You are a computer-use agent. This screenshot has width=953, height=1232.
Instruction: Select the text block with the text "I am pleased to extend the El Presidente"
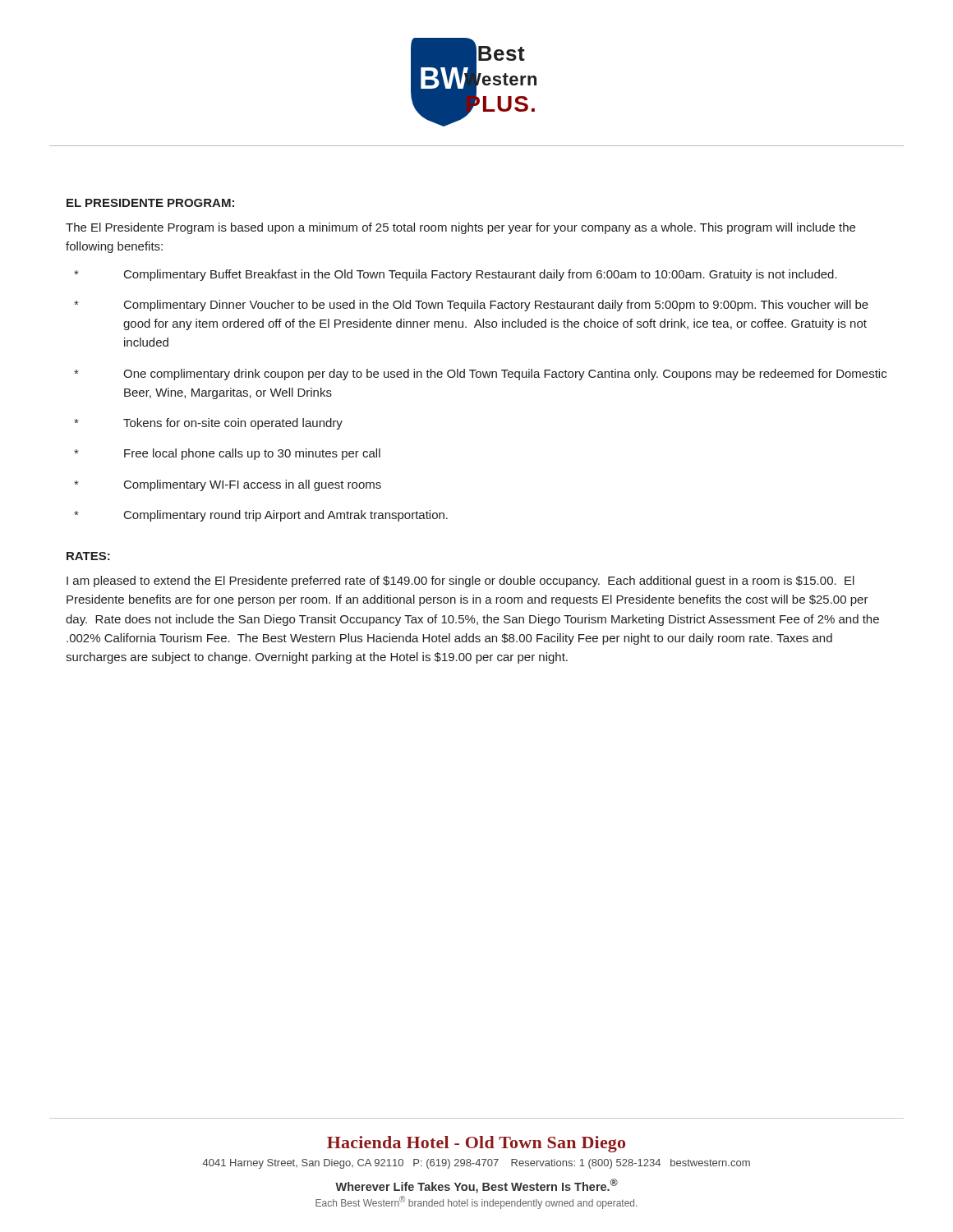click(473, 618)
